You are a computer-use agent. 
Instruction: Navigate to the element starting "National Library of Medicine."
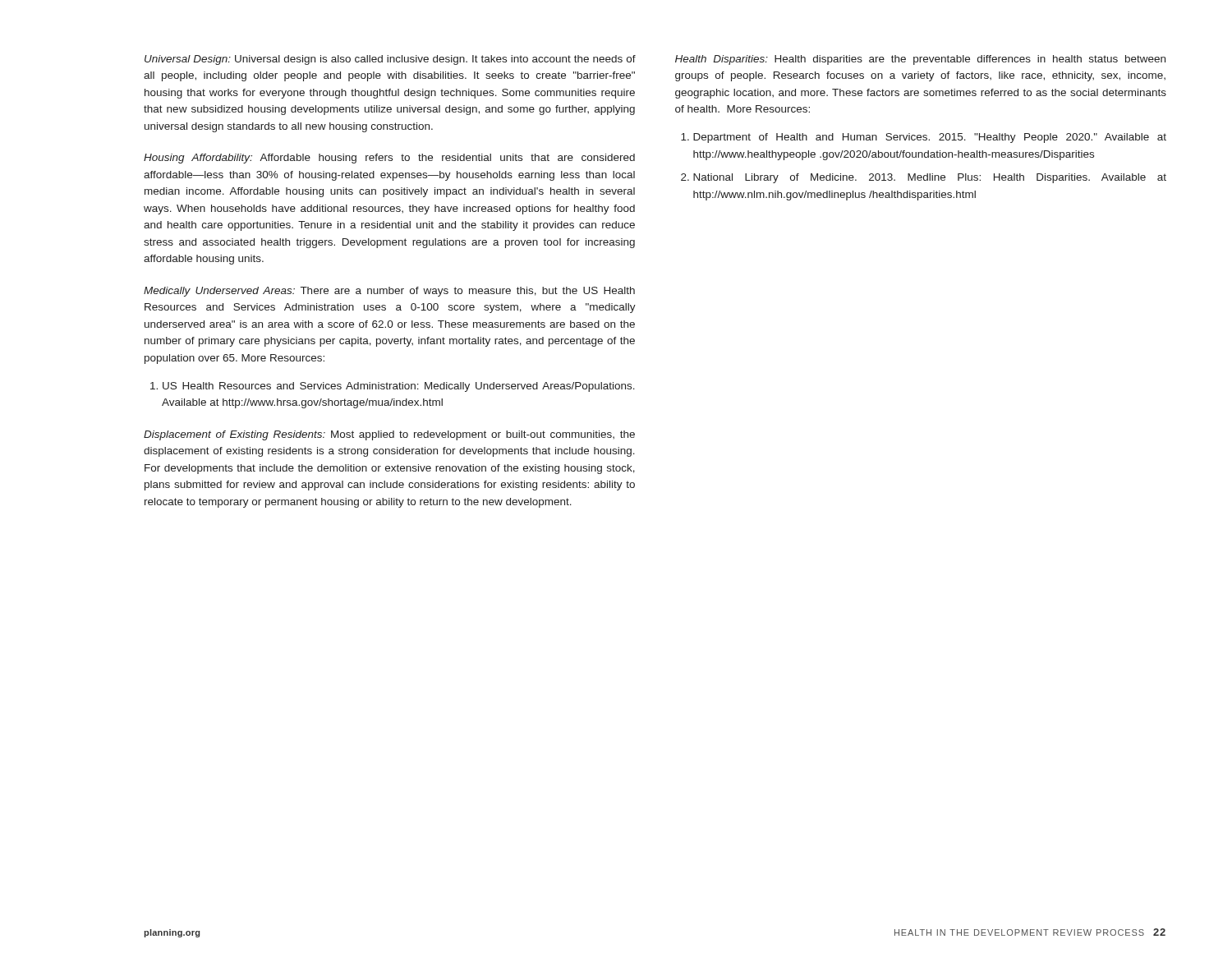click(x=930, y=186)
